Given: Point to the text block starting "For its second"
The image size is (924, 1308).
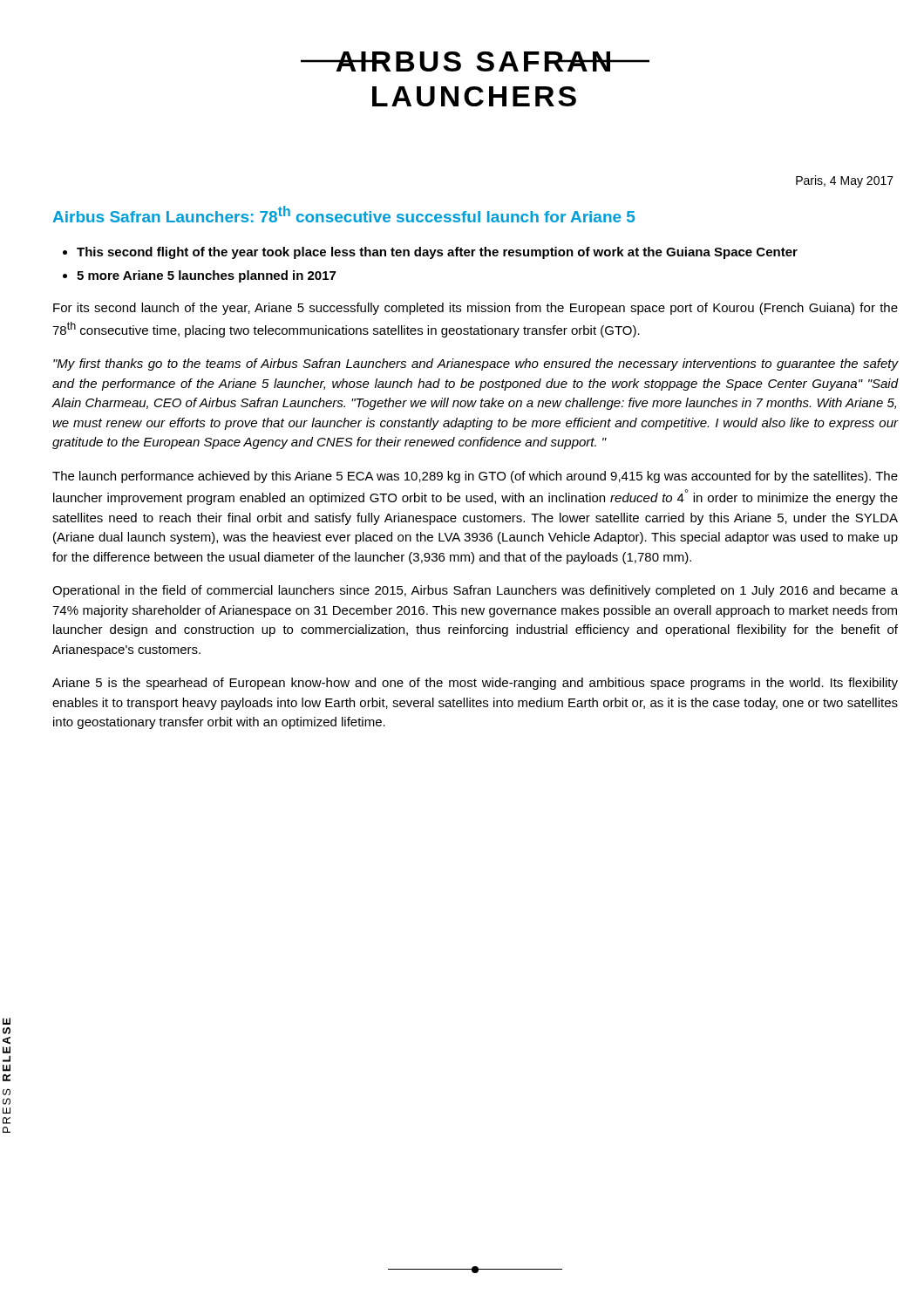Looking at the screenshot, I should 475,318.
